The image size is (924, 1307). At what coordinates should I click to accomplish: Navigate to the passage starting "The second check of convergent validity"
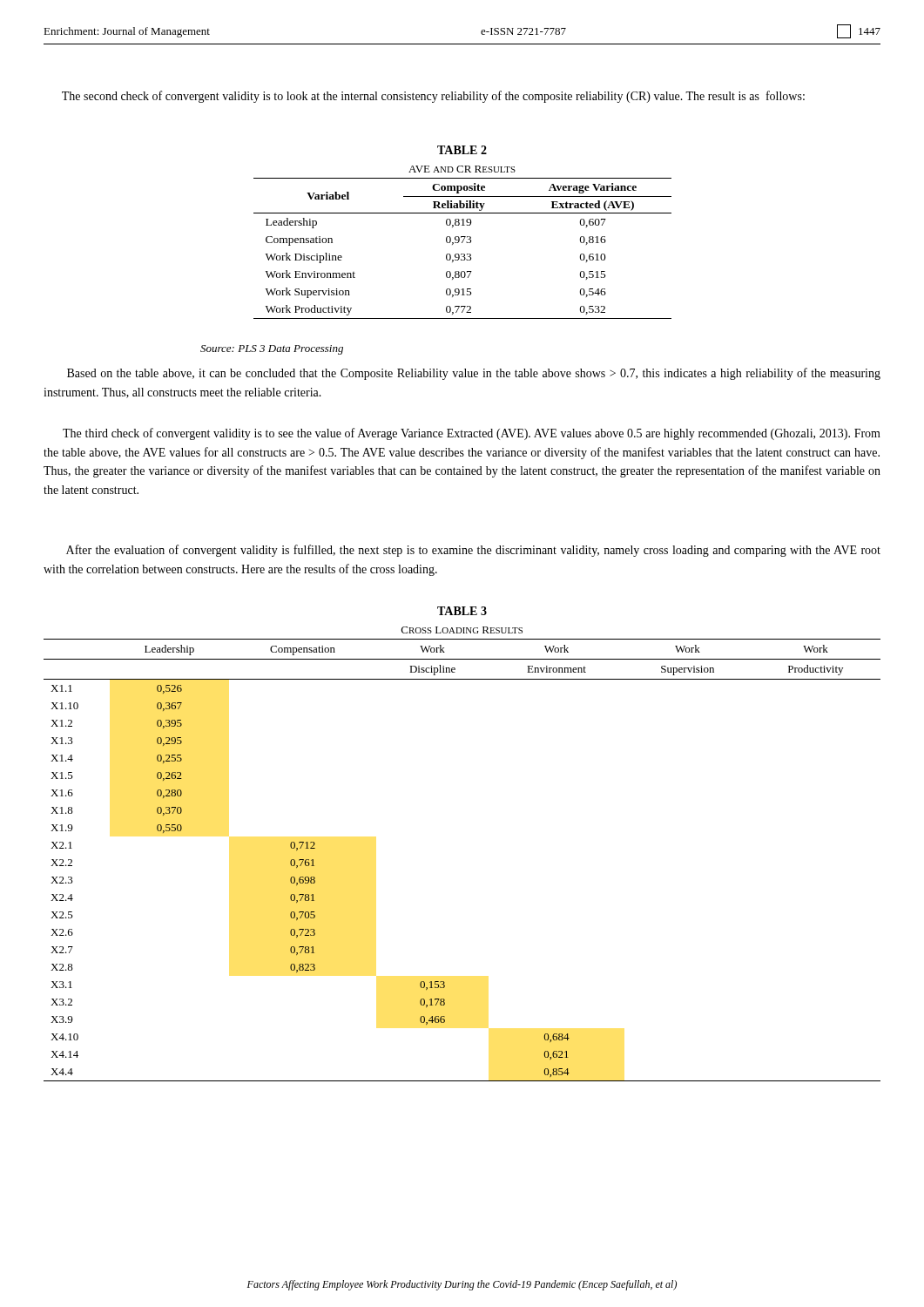(424, 96)
